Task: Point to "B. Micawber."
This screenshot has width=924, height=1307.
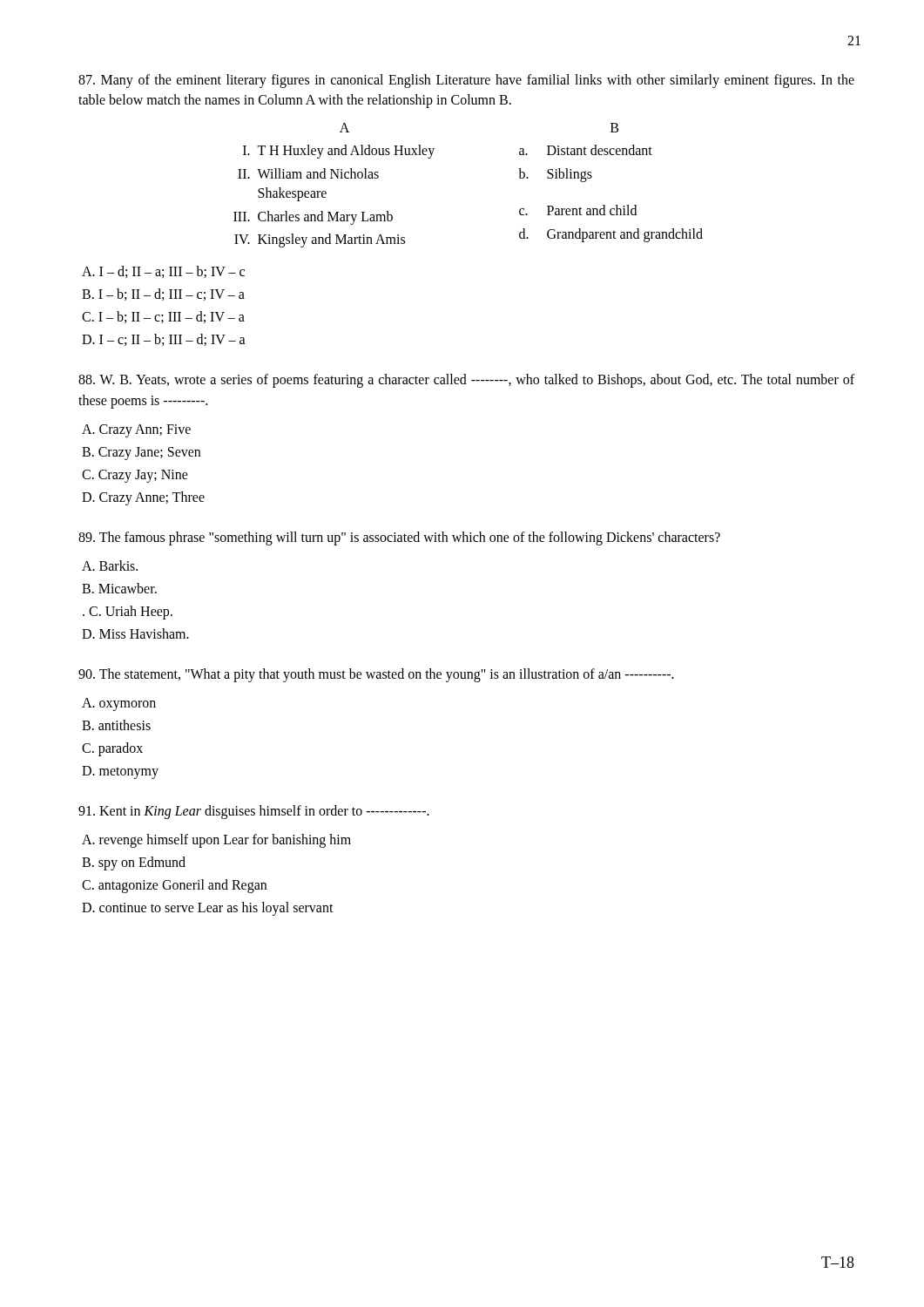Action: [x=120, y=588]
